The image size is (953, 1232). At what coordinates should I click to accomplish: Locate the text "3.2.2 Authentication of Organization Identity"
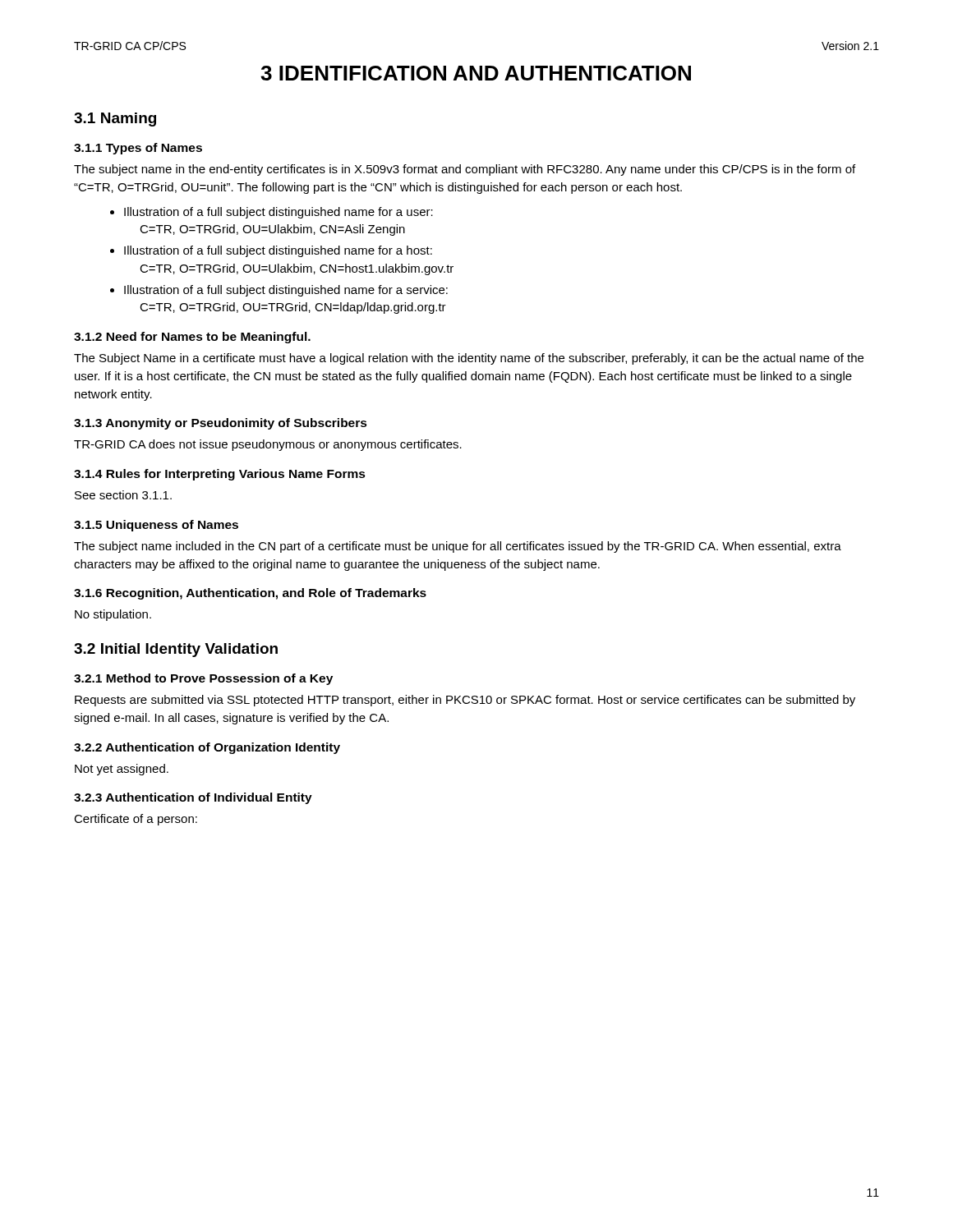click(207, 748)
